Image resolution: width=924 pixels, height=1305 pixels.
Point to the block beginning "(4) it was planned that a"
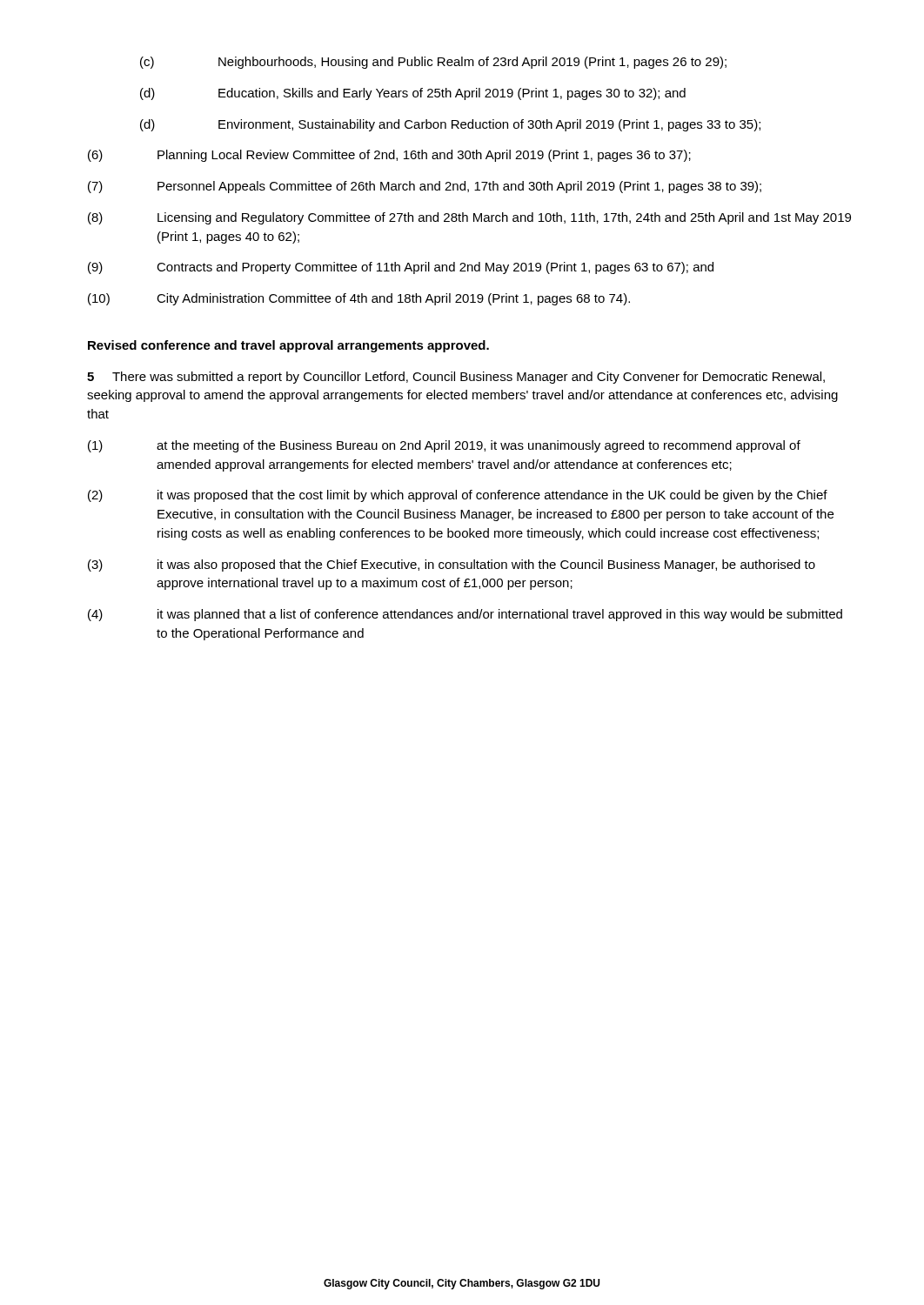coord(471,624)
